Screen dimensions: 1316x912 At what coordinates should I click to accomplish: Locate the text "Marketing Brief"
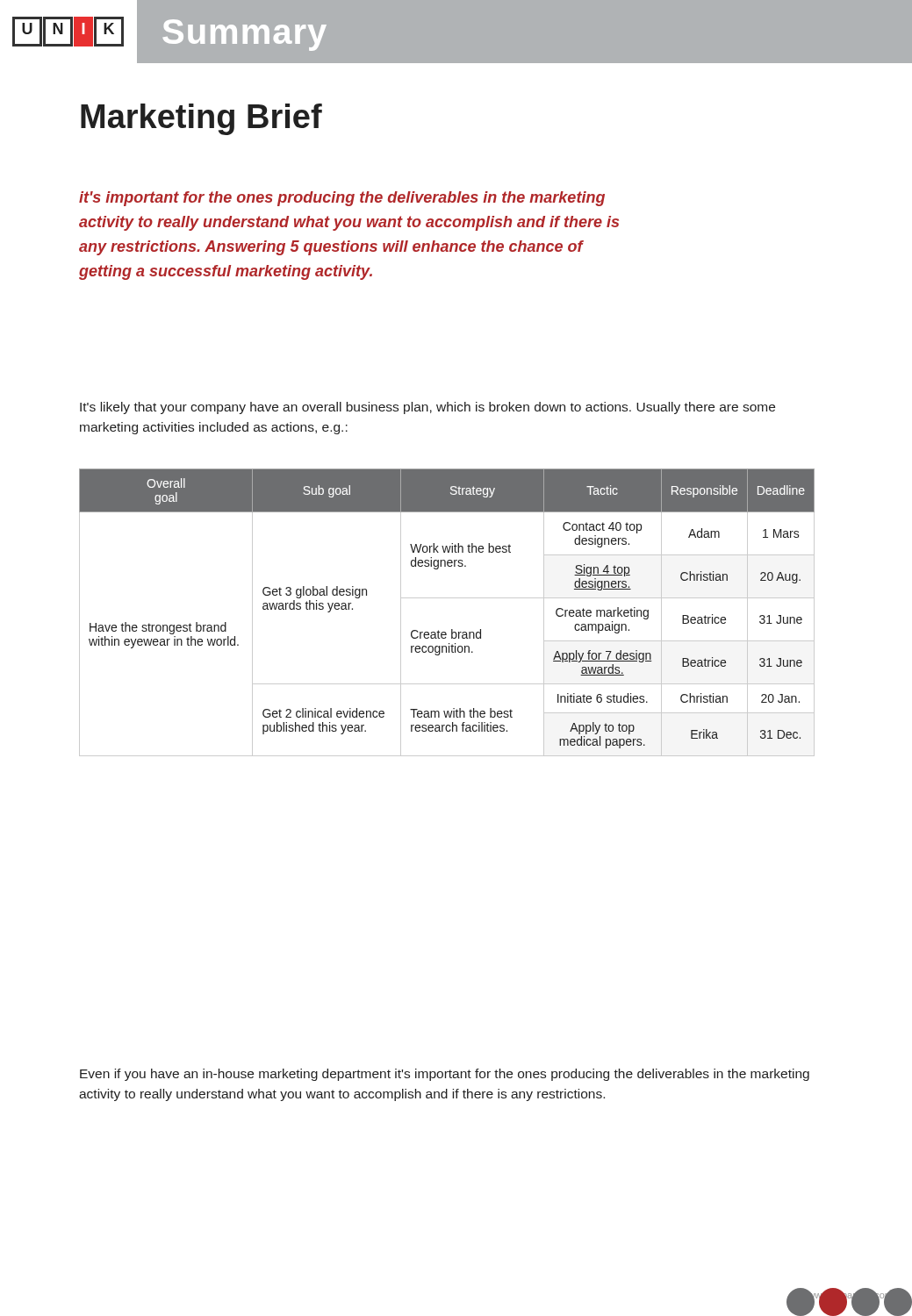pyautogui.click(x=200, y=117)
